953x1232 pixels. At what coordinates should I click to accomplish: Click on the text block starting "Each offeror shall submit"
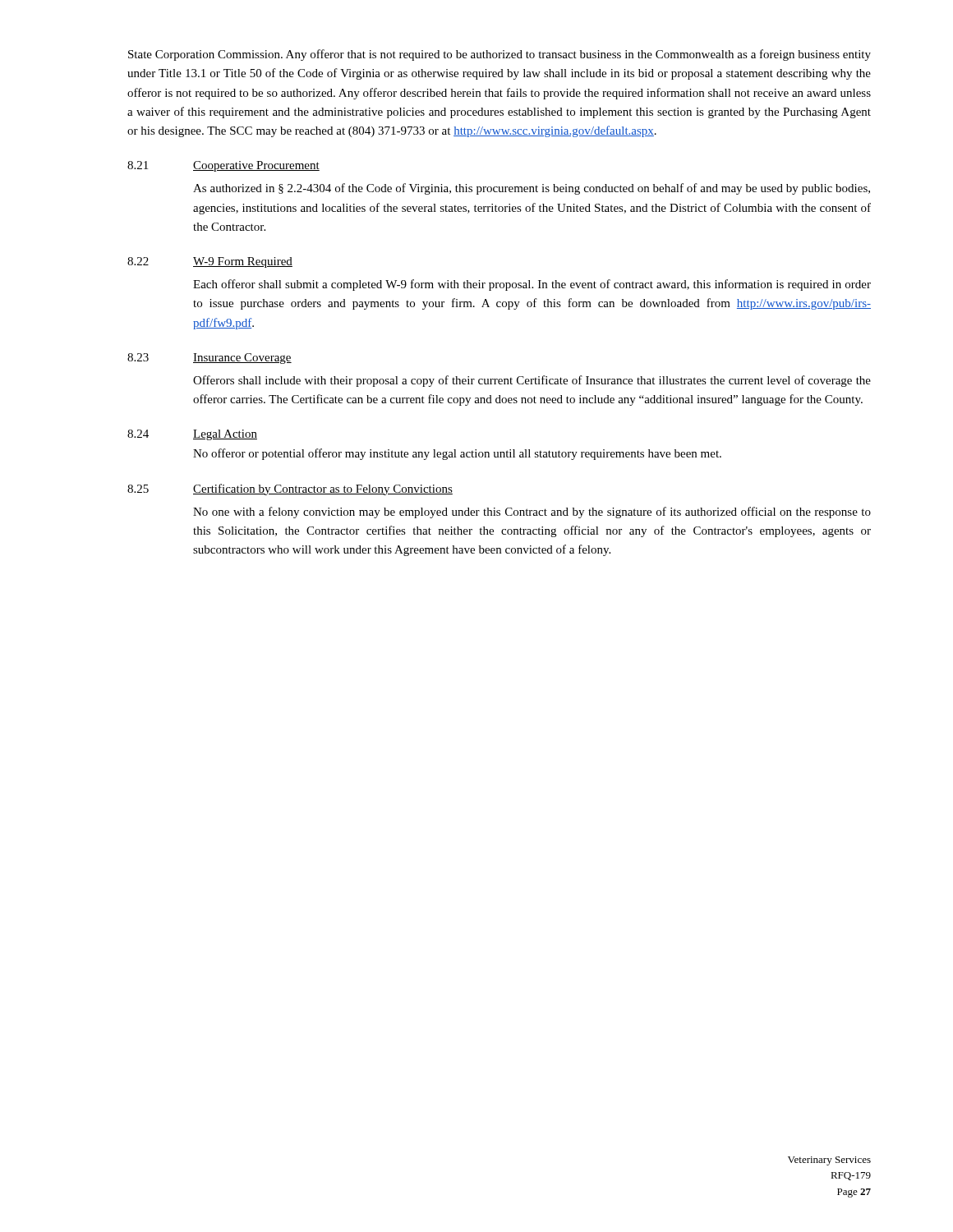coord(532,303)
